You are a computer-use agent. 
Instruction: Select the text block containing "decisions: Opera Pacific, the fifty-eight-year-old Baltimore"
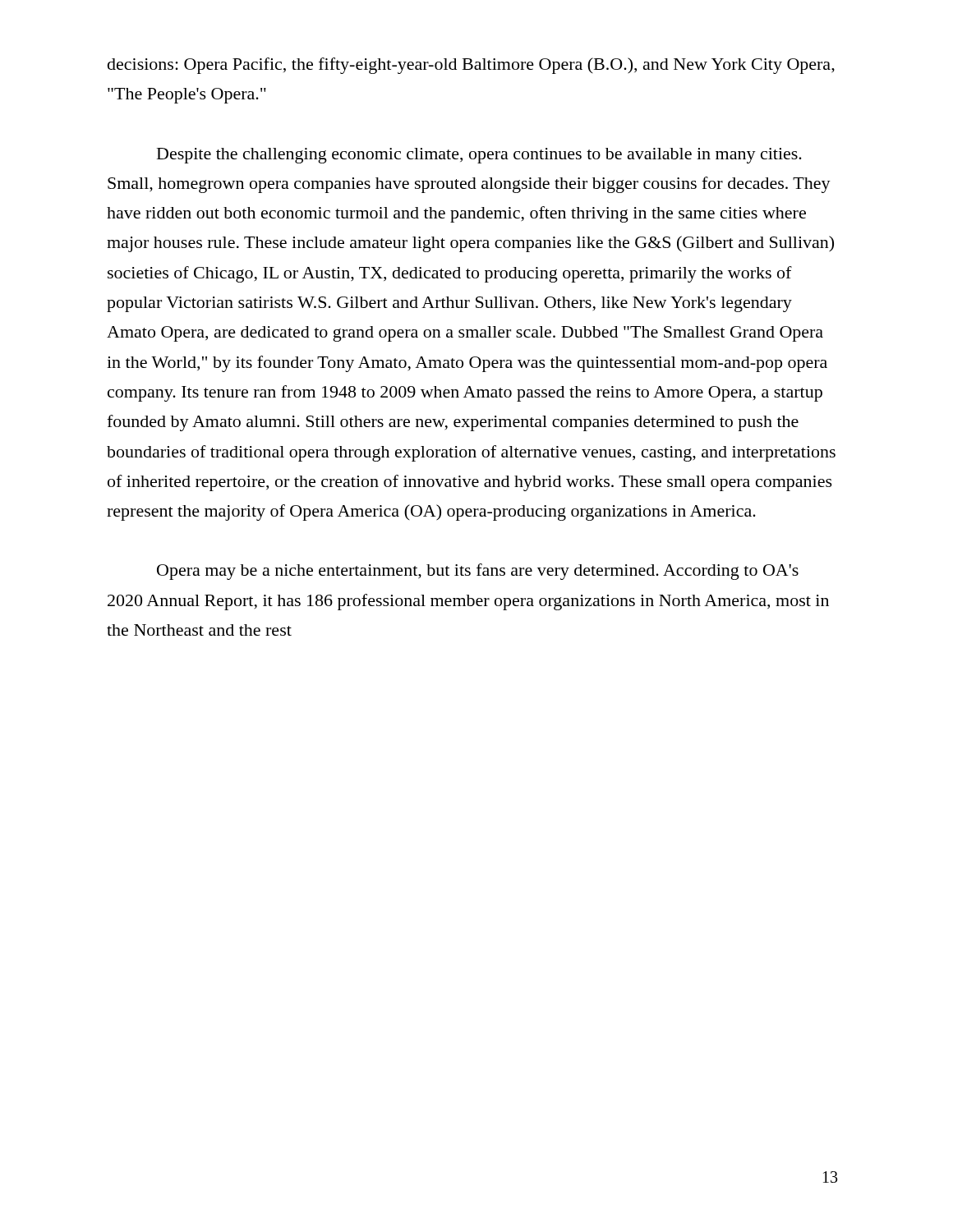pos(471,79)
